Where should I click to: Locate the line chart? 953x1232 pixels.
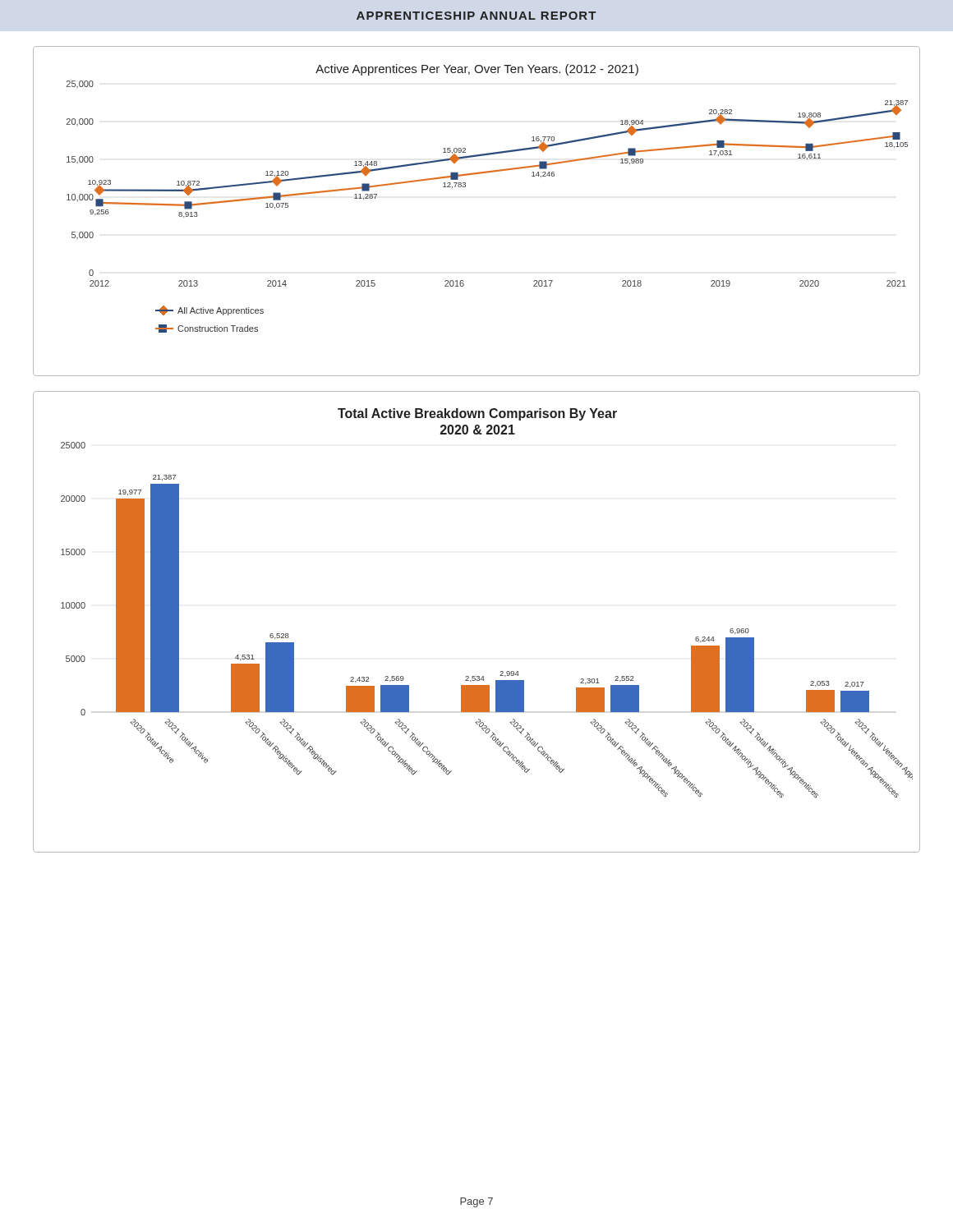pos(476,211)
